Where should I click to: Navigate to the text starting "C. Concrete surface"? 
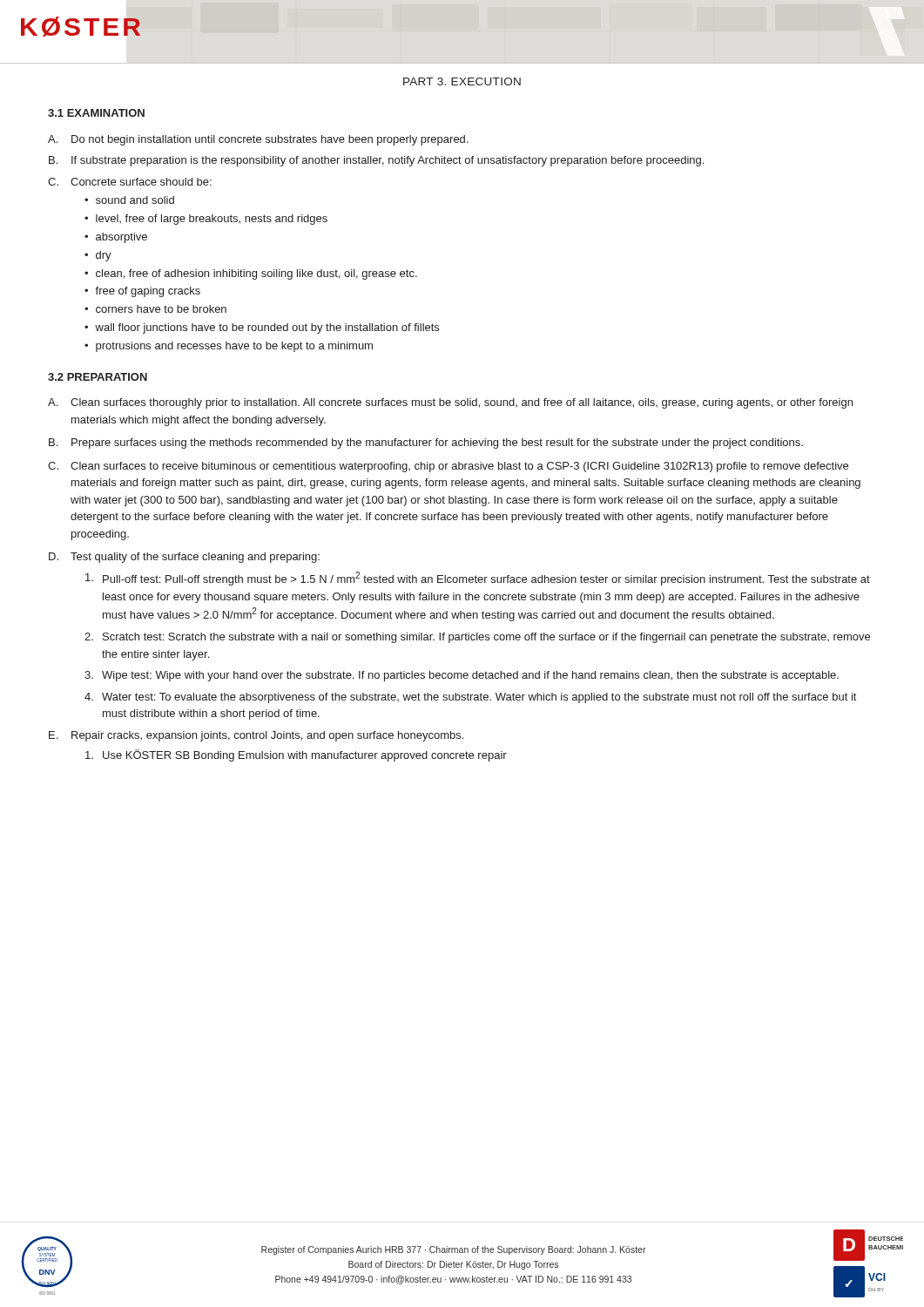pyautogui.click(x=130, y=182)
